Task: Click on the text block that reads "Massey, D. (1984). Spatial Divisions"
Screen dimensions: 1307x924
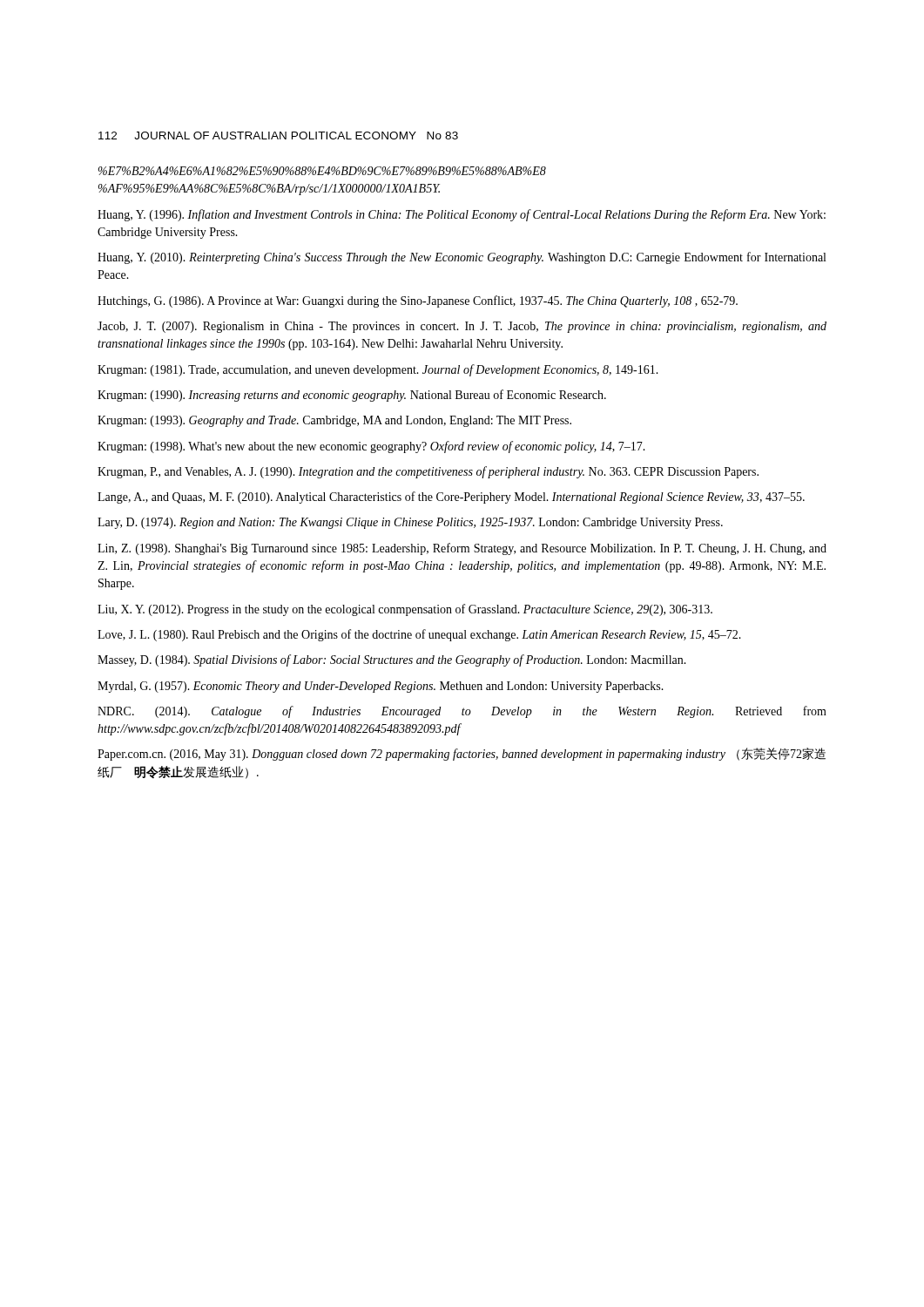Action: pyautogui.click(x=462, y=661)
